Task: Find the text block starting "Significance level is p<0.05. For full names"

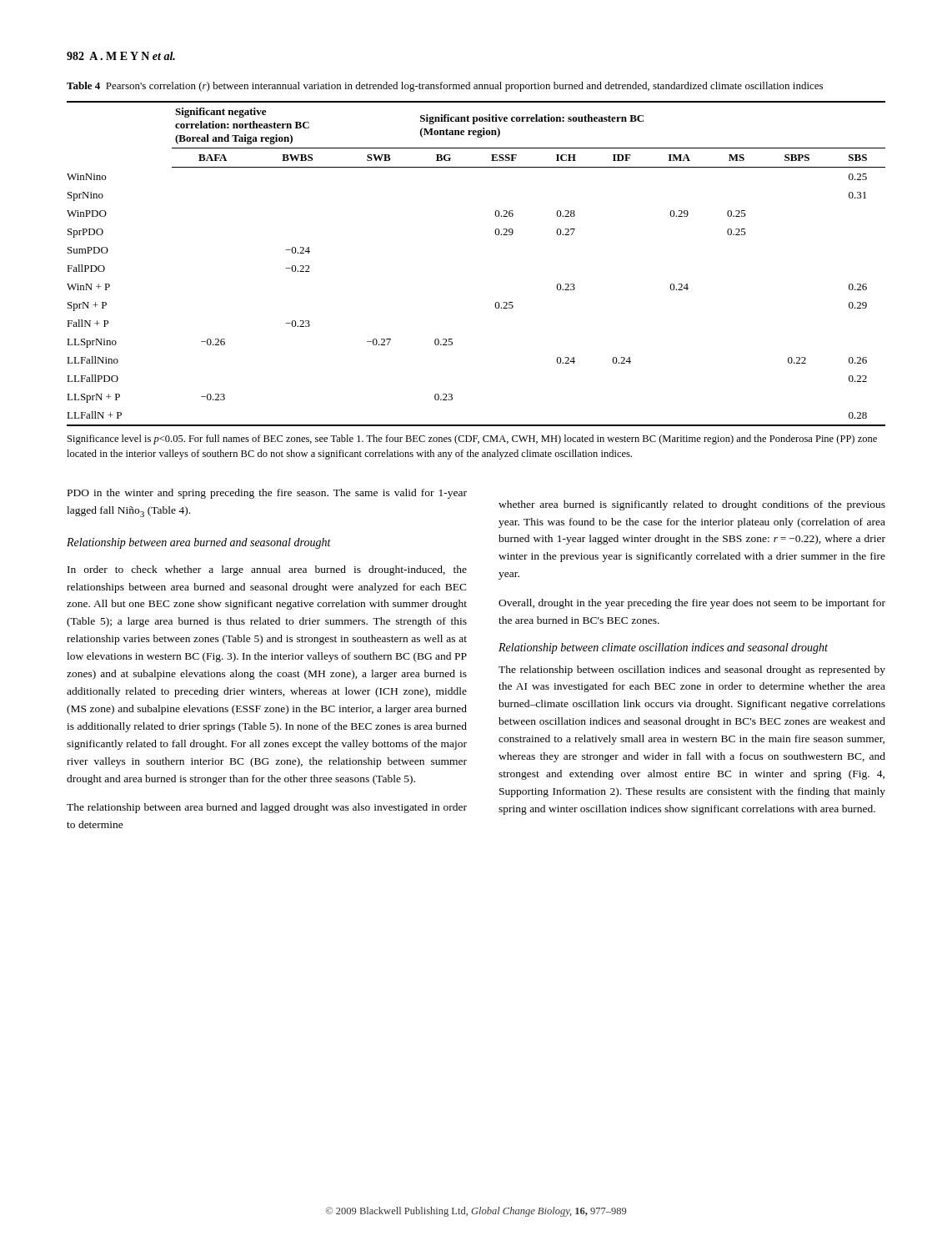Action: pos(472,446)
